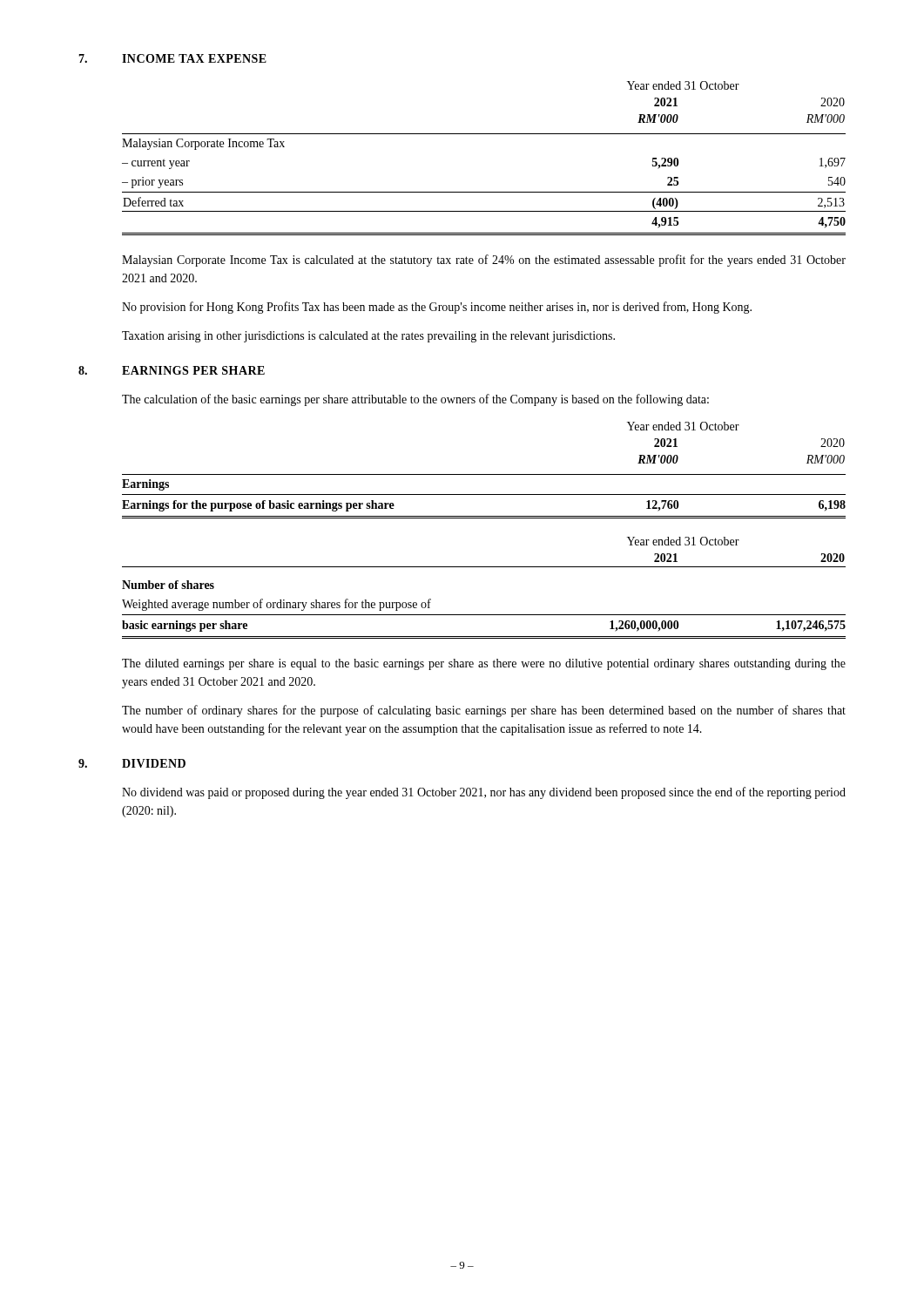Where is the passage that starts "Malaysian Corporate Income"?

click(484, 269)
